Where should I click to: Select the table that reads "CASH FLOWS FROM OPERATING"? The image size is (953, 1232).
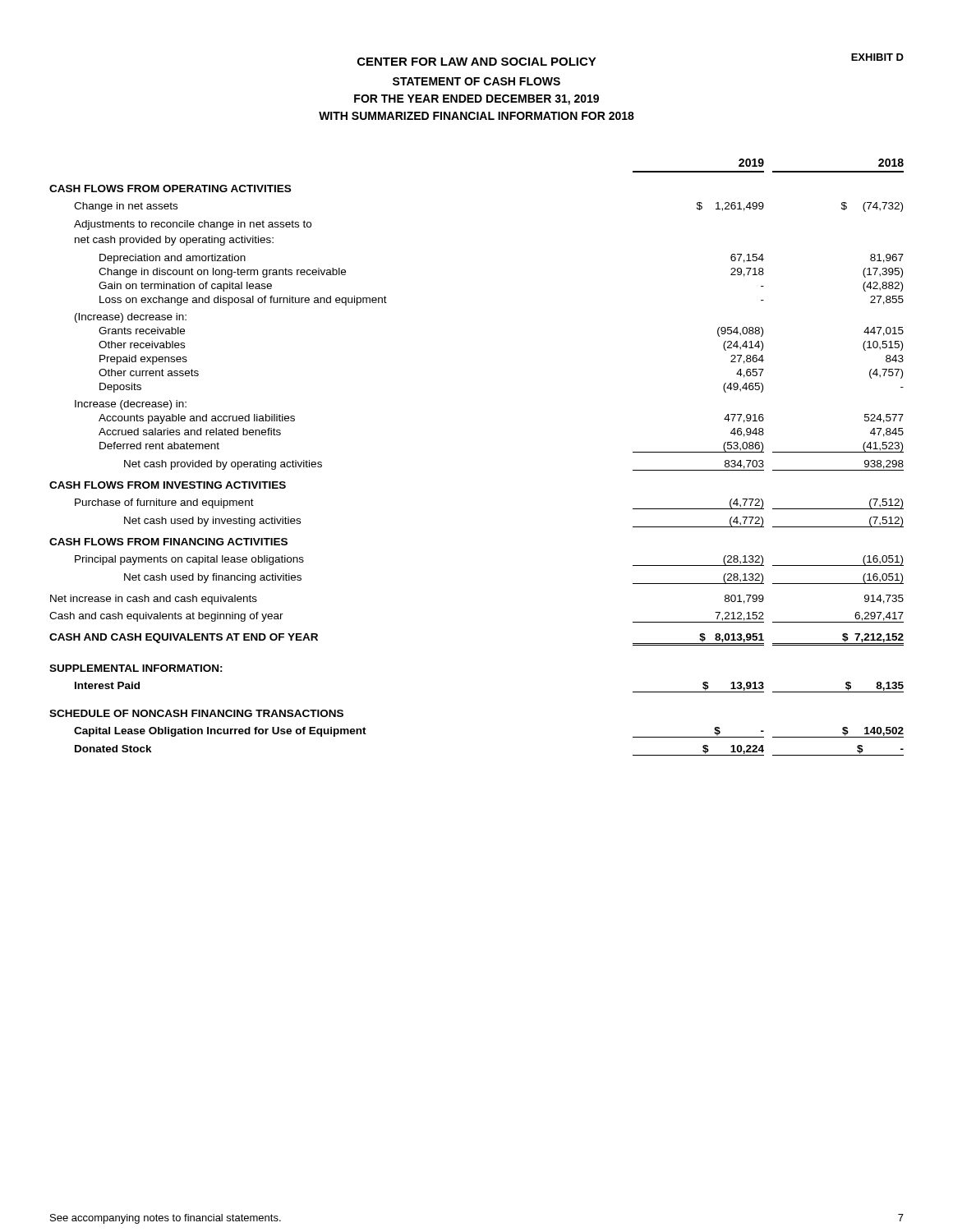click(x=476, y=466)
